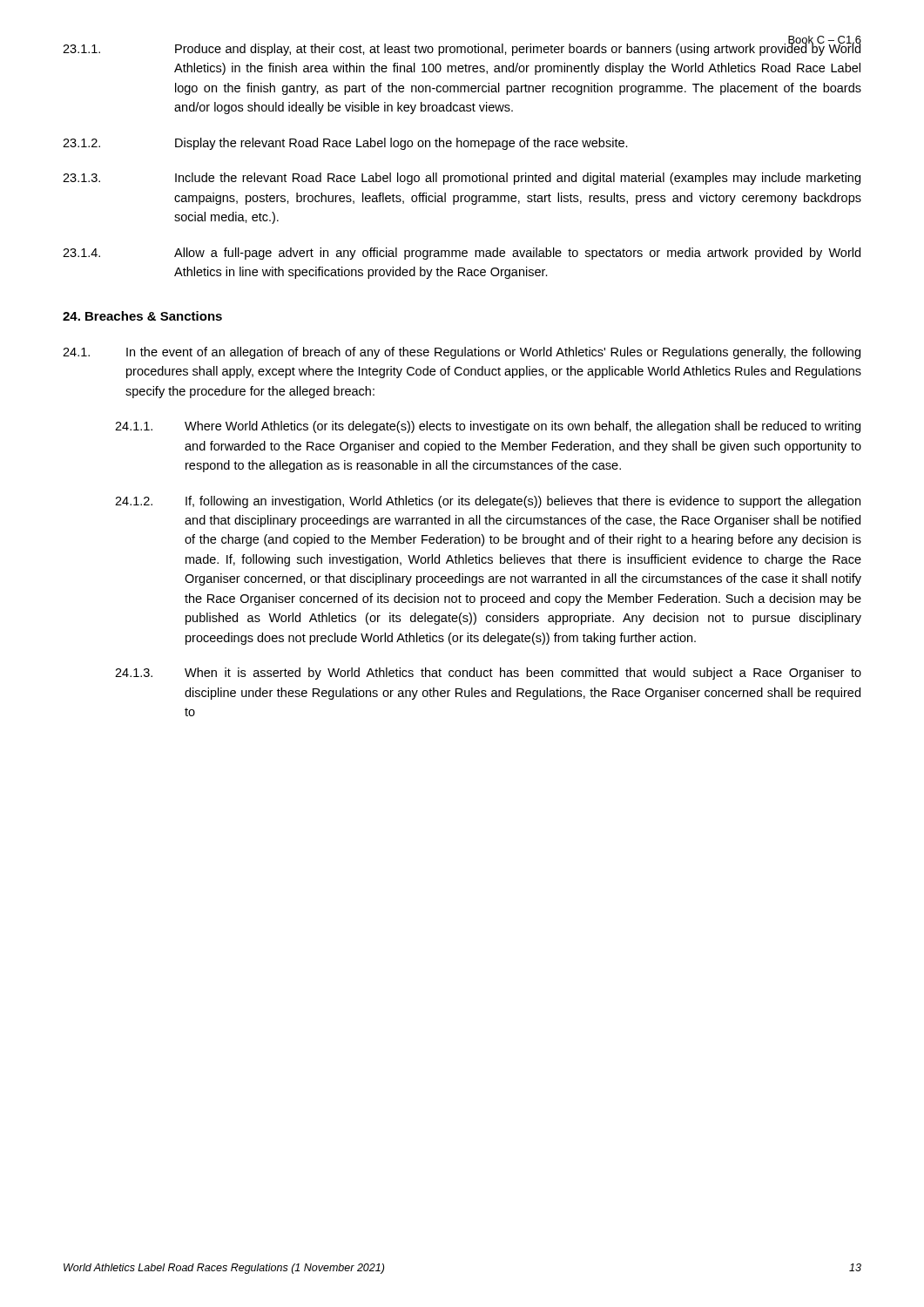
Task: Navigate to the text starting "24. Breaches & Sanctions"
Action: [x=143, y=316]
